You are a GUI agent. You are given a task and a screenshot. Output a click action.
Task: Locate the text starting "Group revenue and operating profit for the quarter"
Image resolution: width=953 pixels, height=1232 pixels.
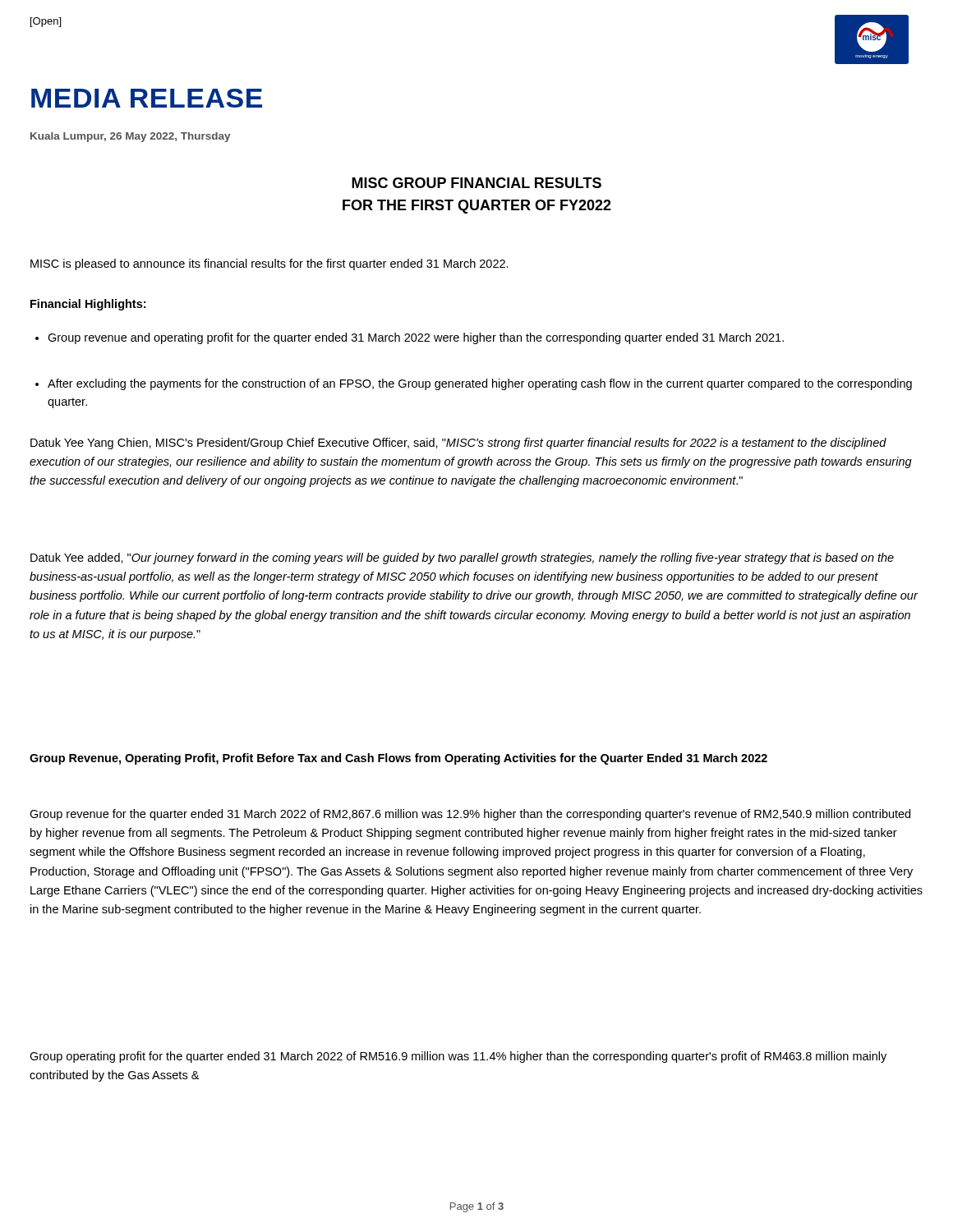[x=476, y=338]
